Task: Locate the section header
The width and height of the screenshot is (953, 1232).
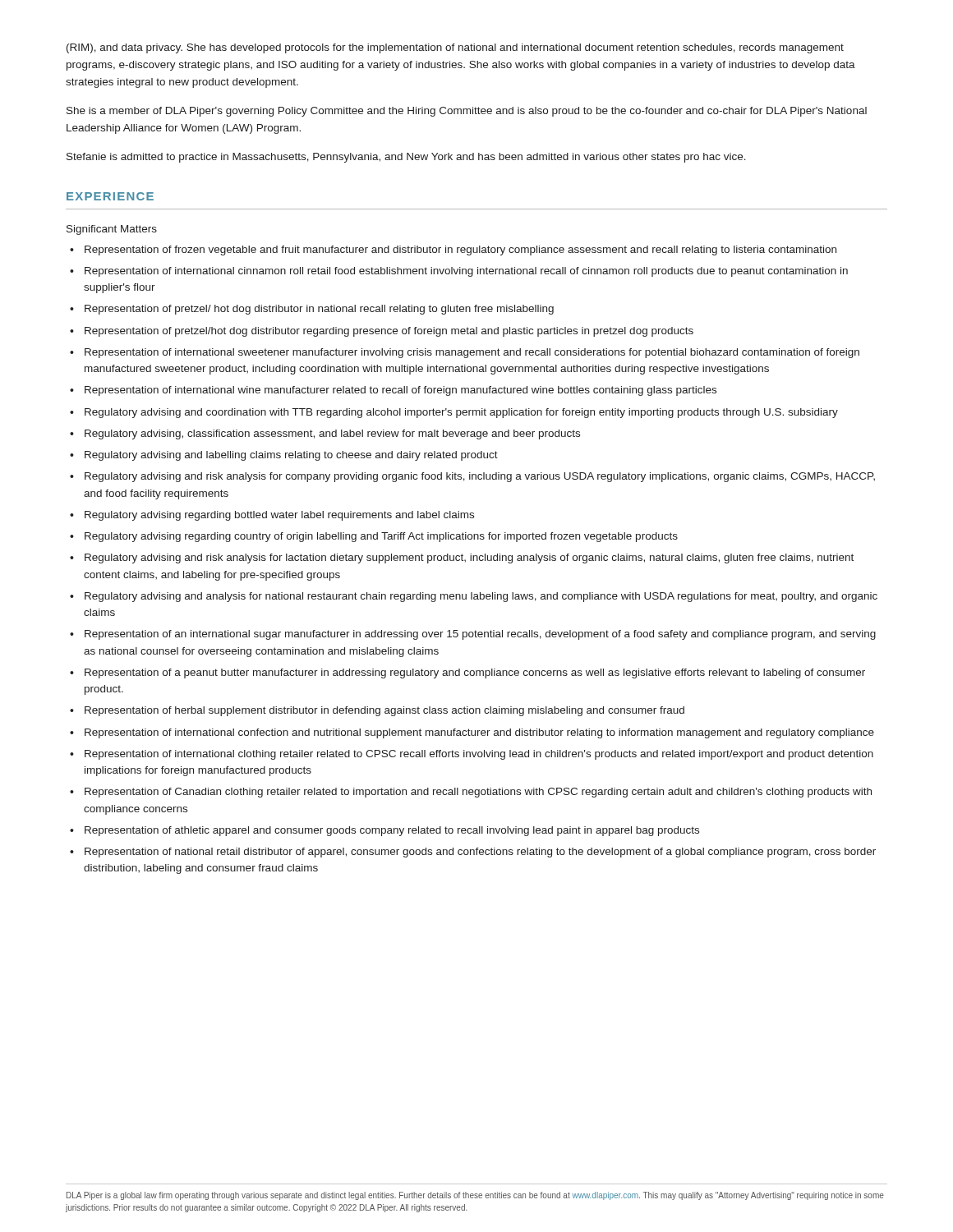Action: pos(110,196)
